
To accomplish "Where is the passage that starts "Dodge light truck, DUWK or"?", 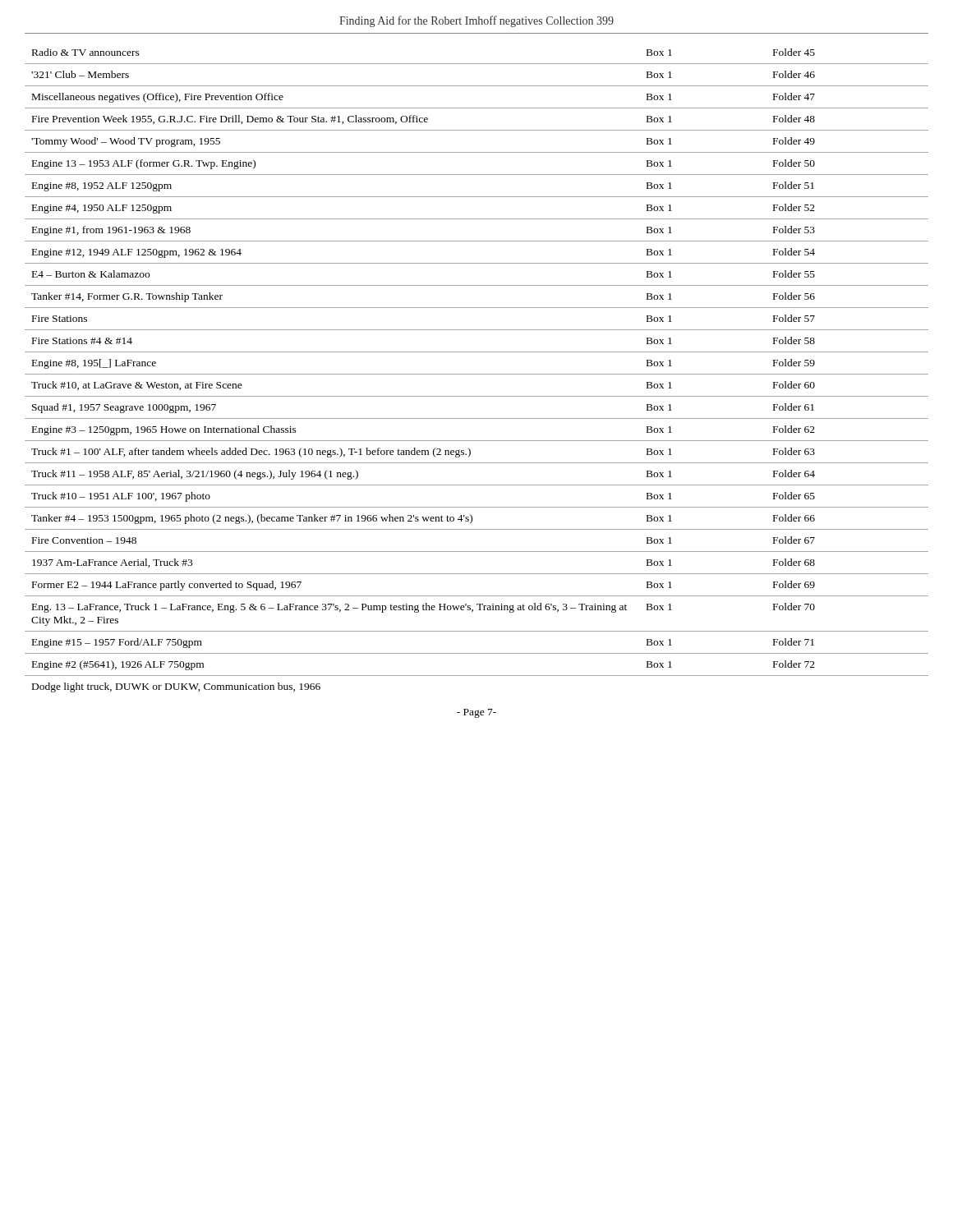I will coord(176,686).
